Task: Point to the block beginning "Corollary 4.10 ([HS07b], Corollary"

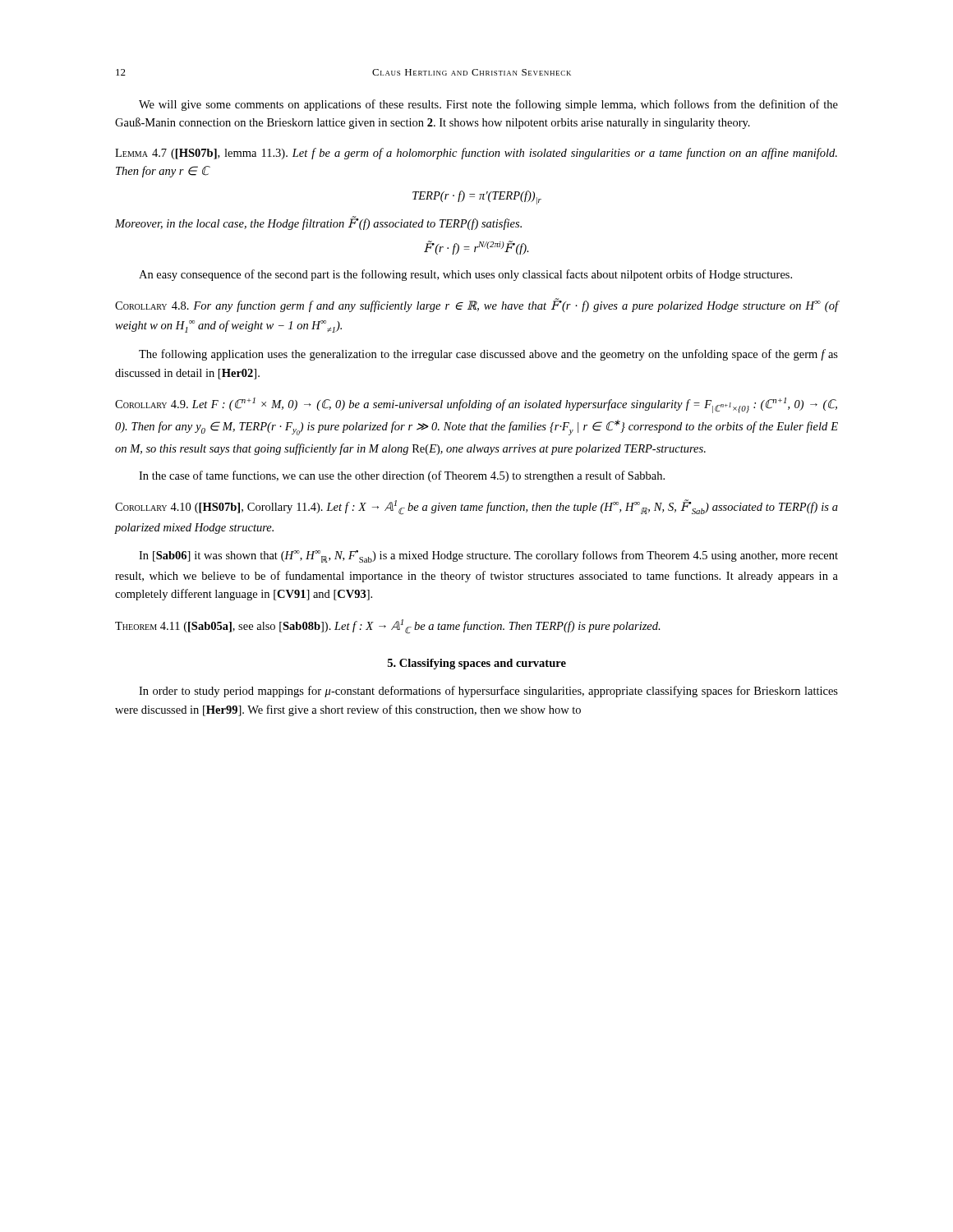Action: coord(476,516)
